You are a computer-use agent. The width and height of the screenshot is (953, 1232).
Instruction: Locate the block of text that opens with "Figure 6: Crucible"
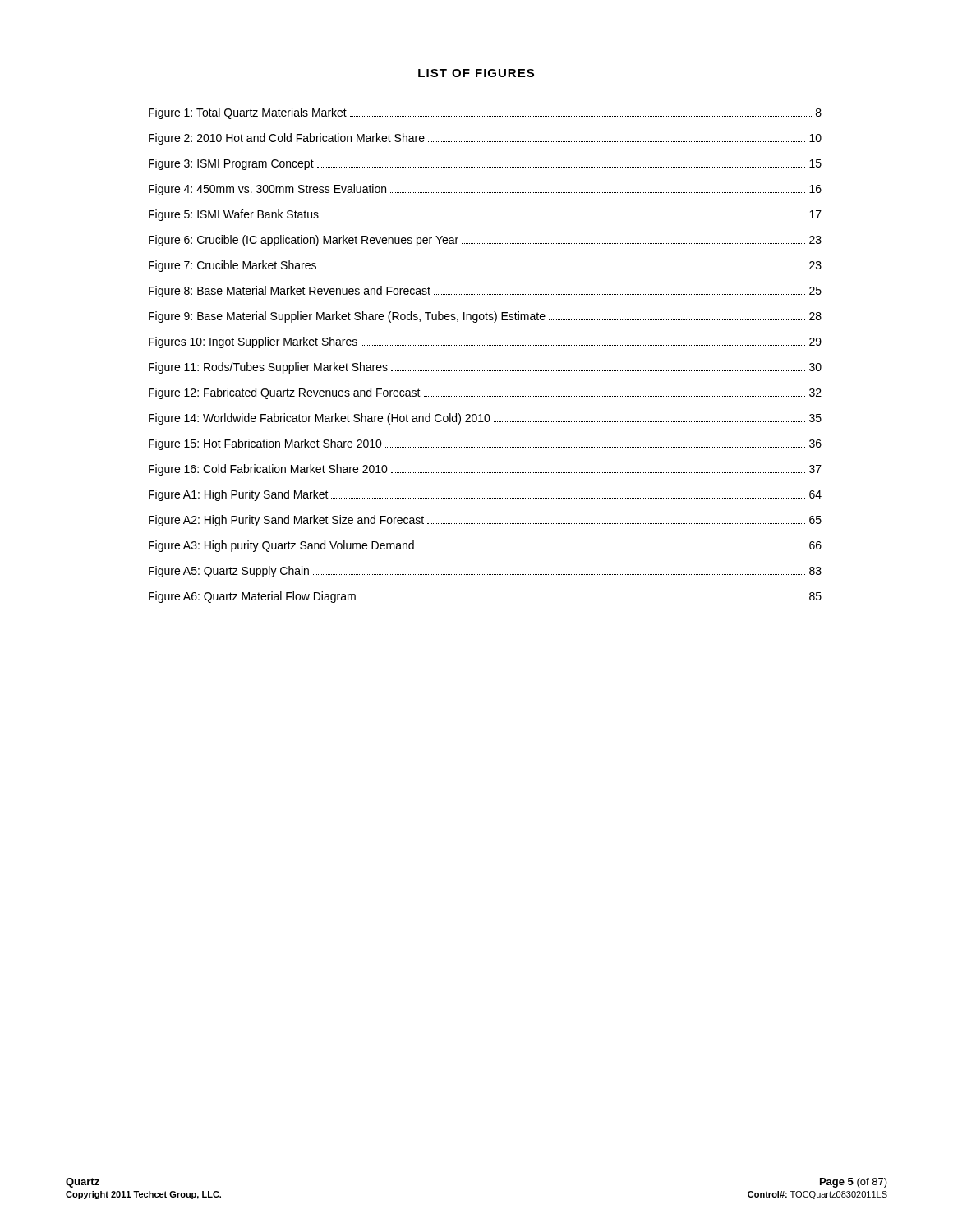pos(485,240)
